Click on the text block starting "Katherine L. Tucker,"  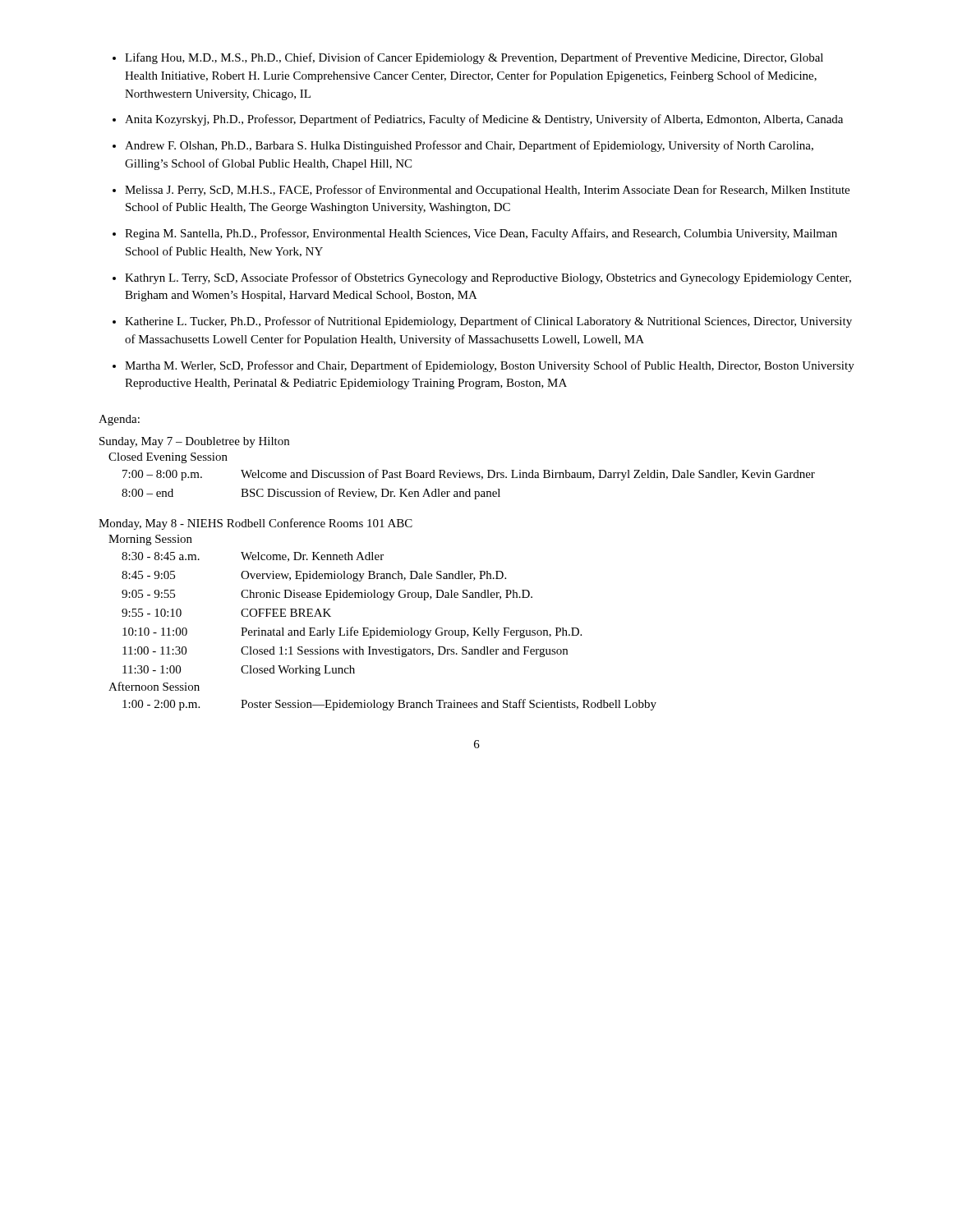pos(488,330)
